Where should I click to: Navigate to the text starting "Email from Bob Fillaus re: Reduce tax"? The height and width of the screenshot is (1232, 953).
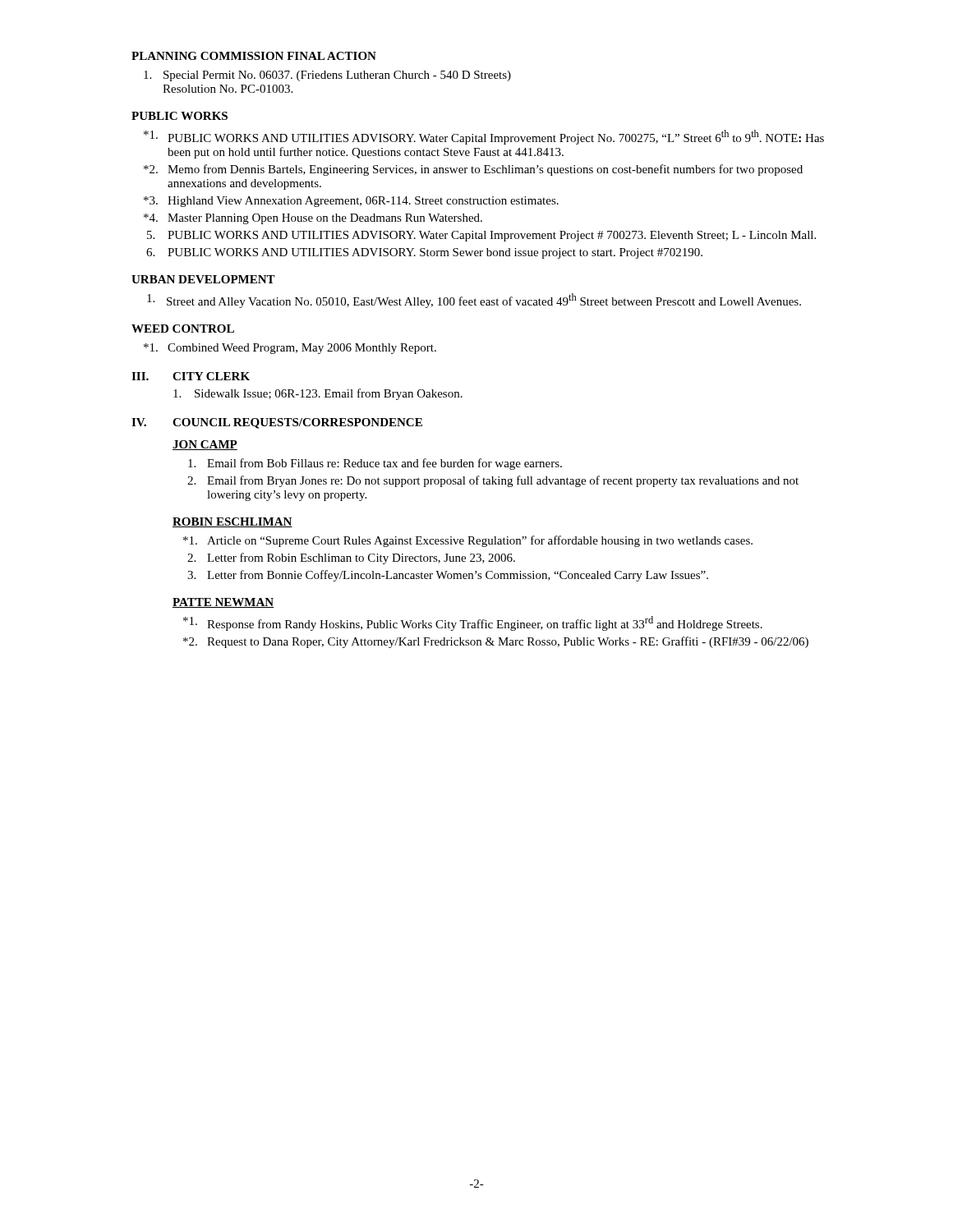(375, 464)
